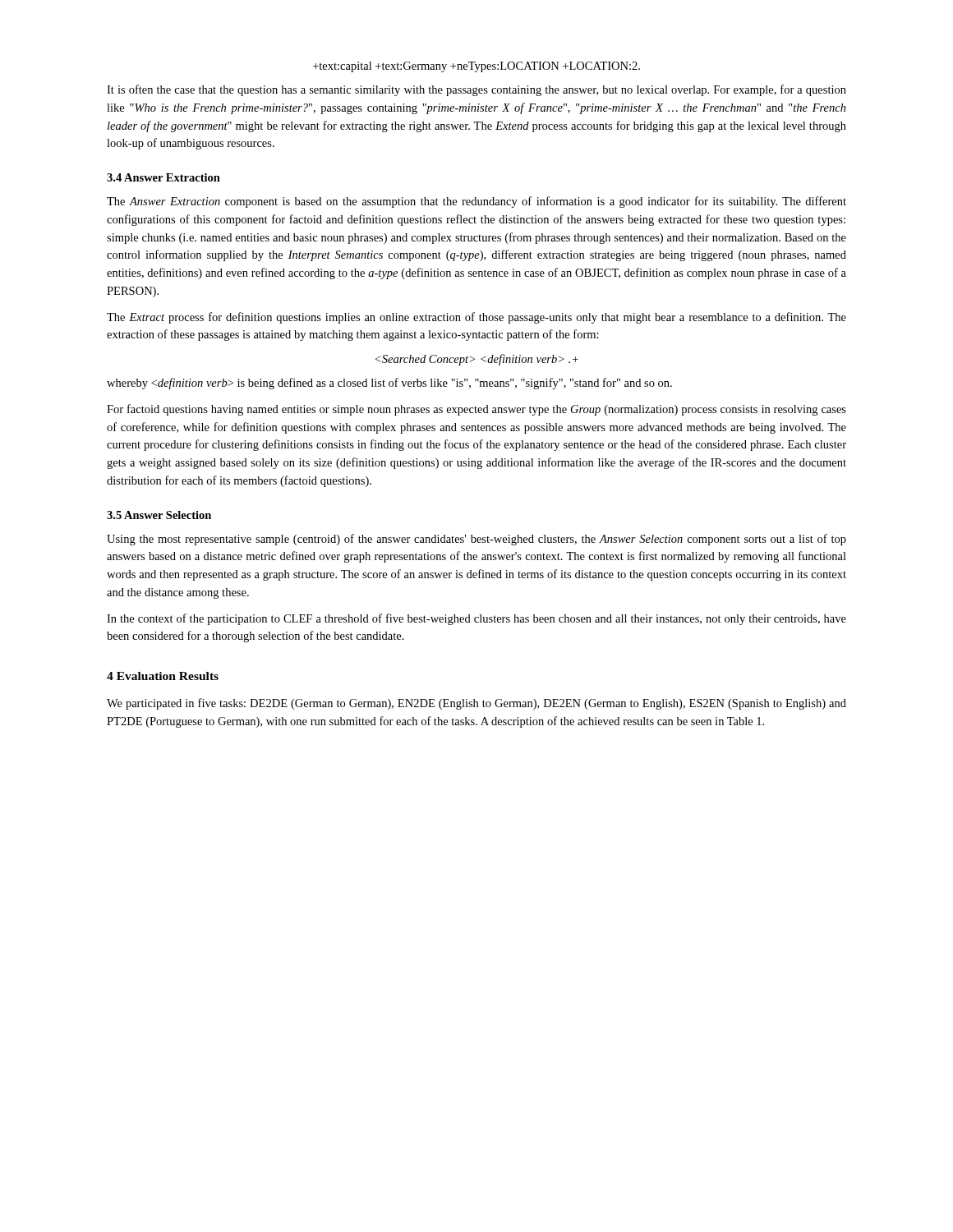953x1232 pixels.
Task: Select the text block with the text "The Answer Extraction"
Action: coord(476,246)
